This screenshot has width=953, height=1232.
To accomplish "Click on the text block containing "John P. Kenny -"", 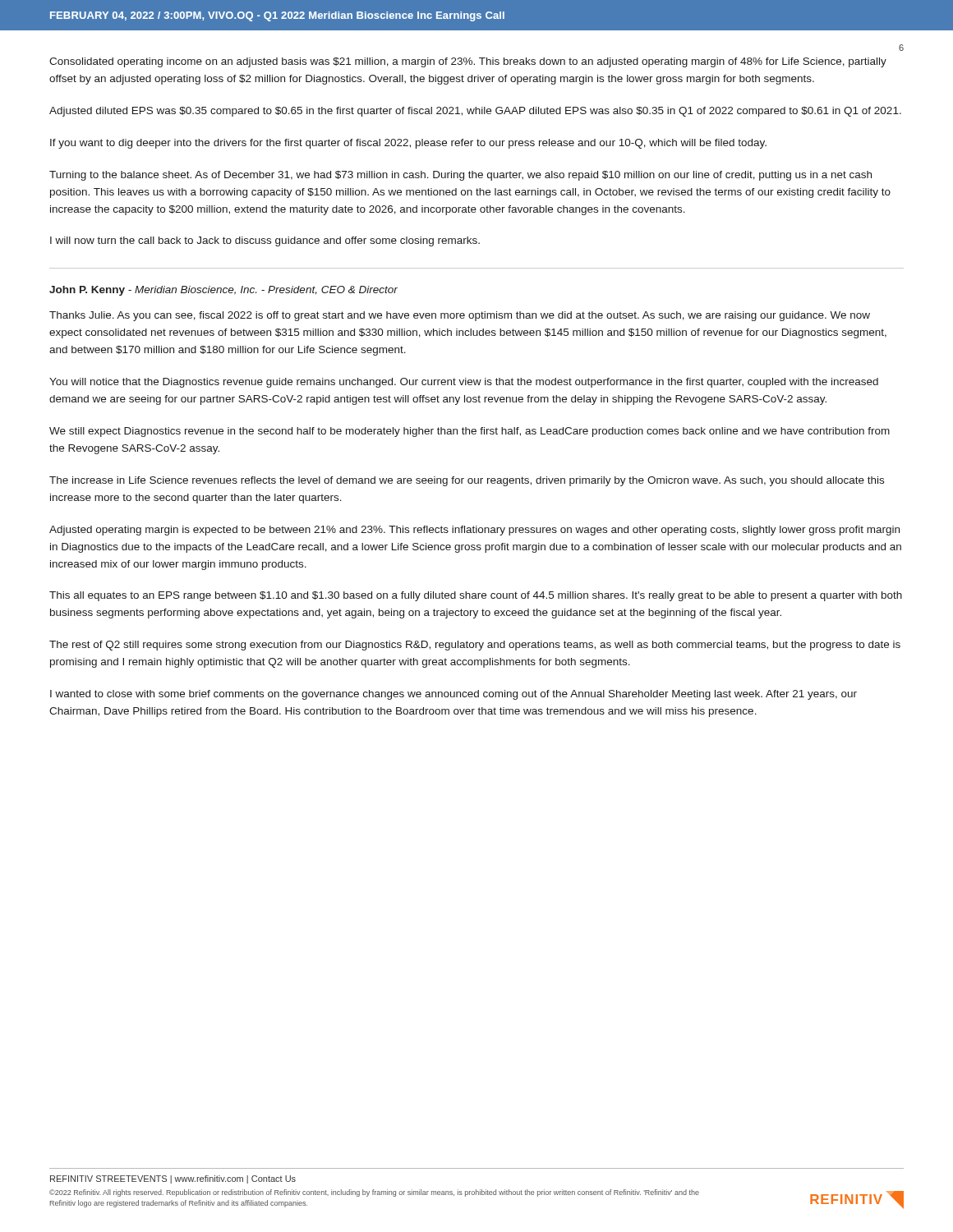I will (x=223, y=290).
